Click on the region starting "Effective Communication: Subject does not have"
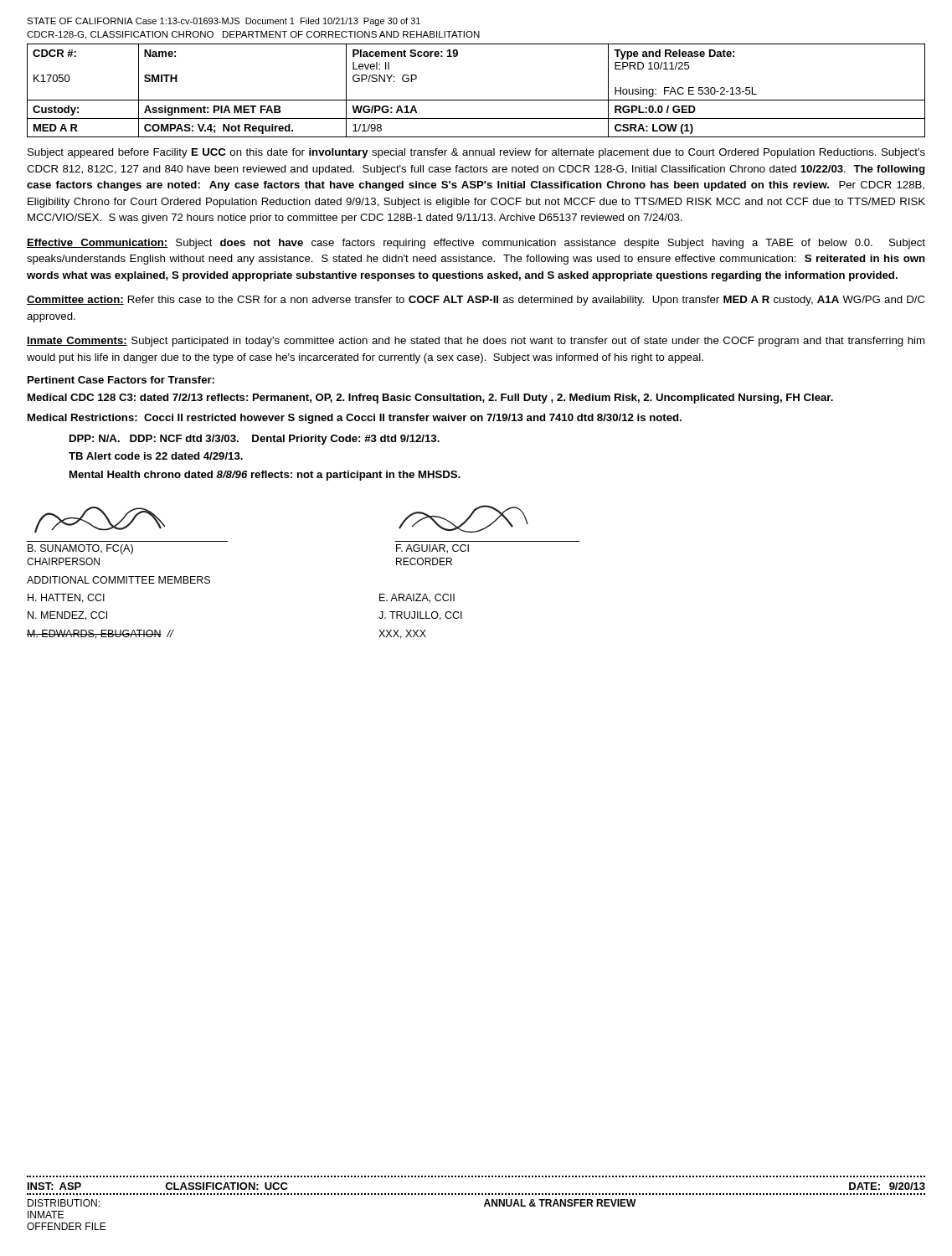 point(476,258)
